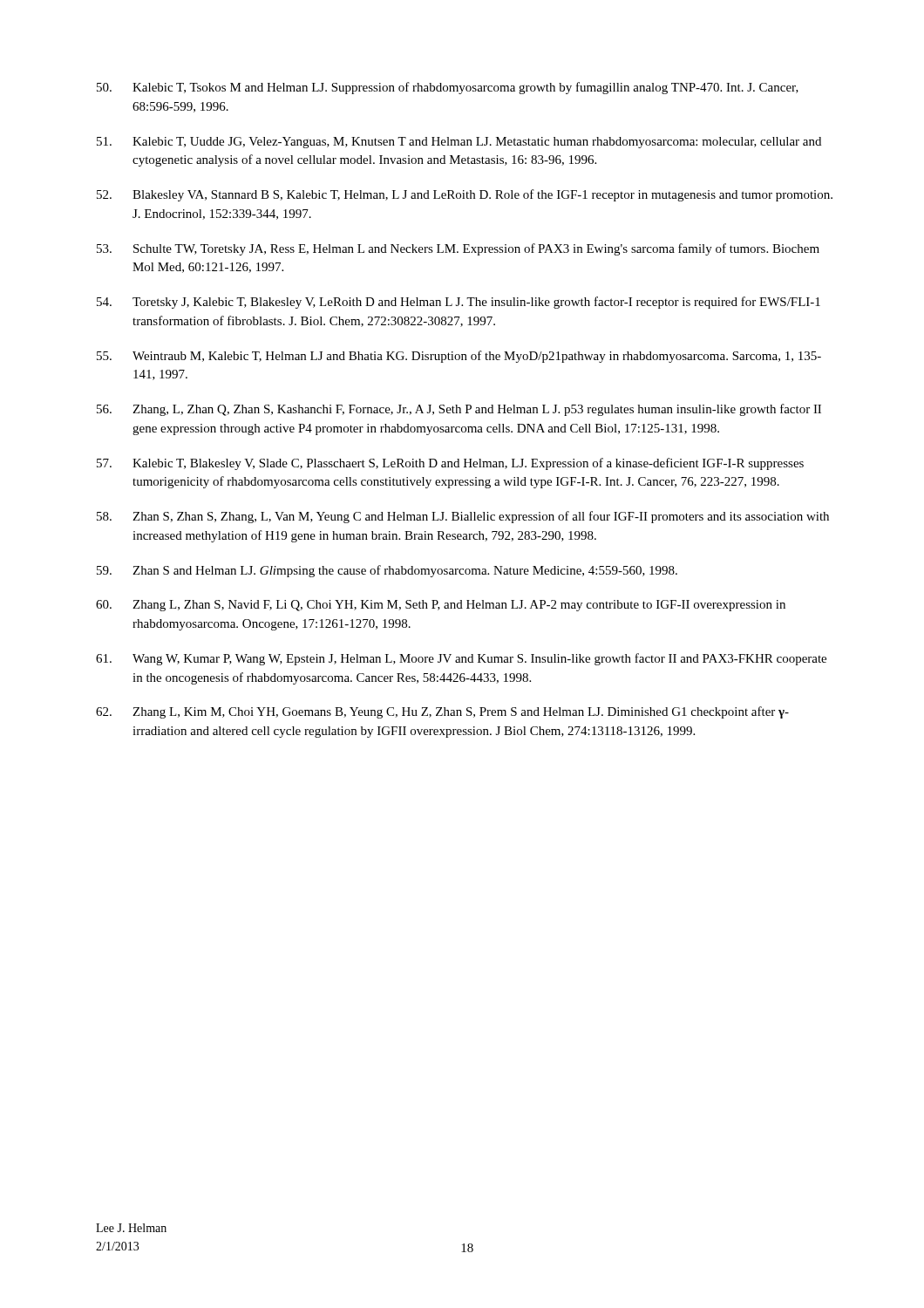Click the passage that begins "50. Kalebic T, Tsokos M and Helman LJ."
This screenshot has height=1308, width=924.
pyautogui.click(x=466, y=97)
